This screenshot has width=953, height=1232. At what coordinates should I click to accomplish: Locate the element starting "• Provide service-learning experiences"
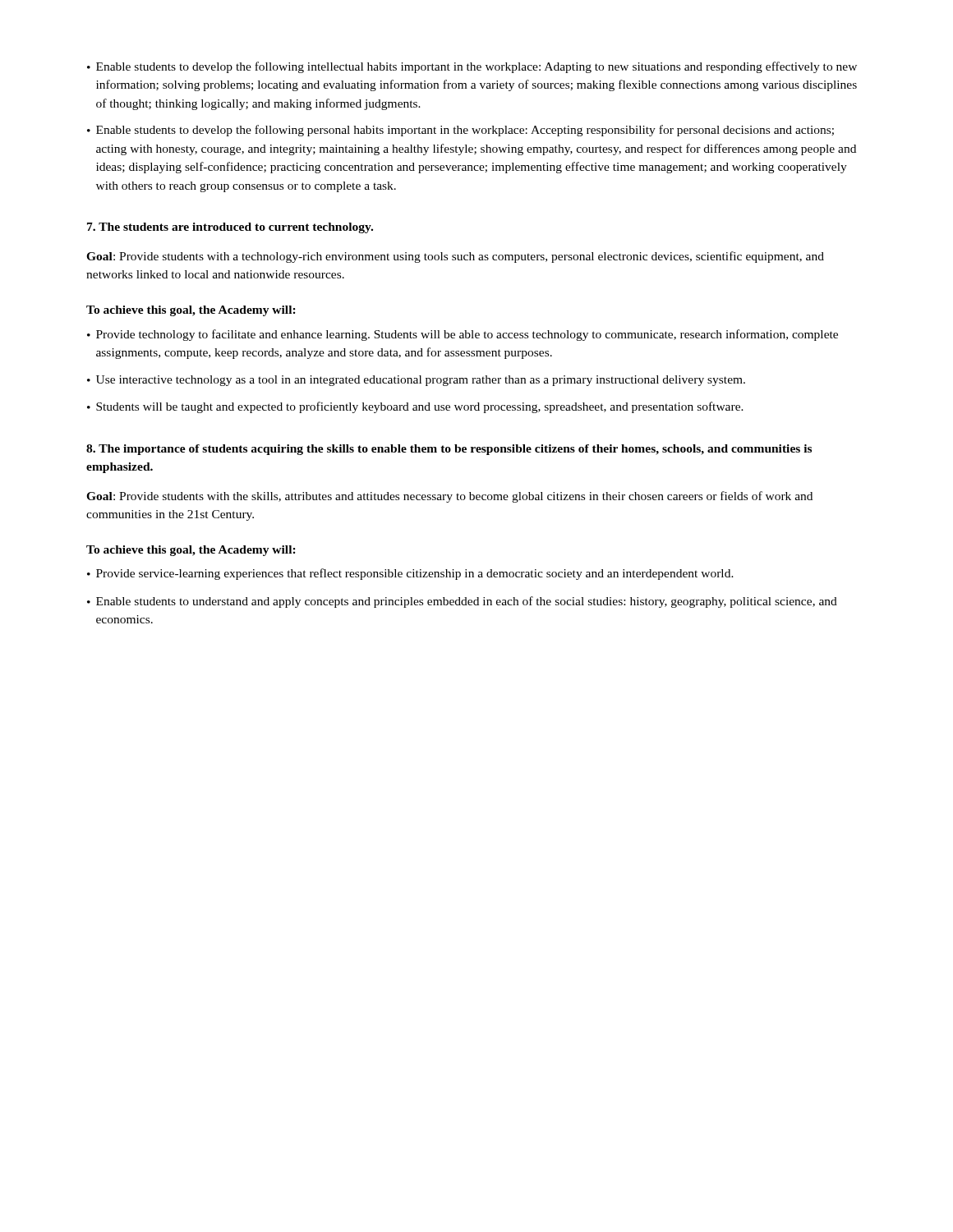coord(476,574)
